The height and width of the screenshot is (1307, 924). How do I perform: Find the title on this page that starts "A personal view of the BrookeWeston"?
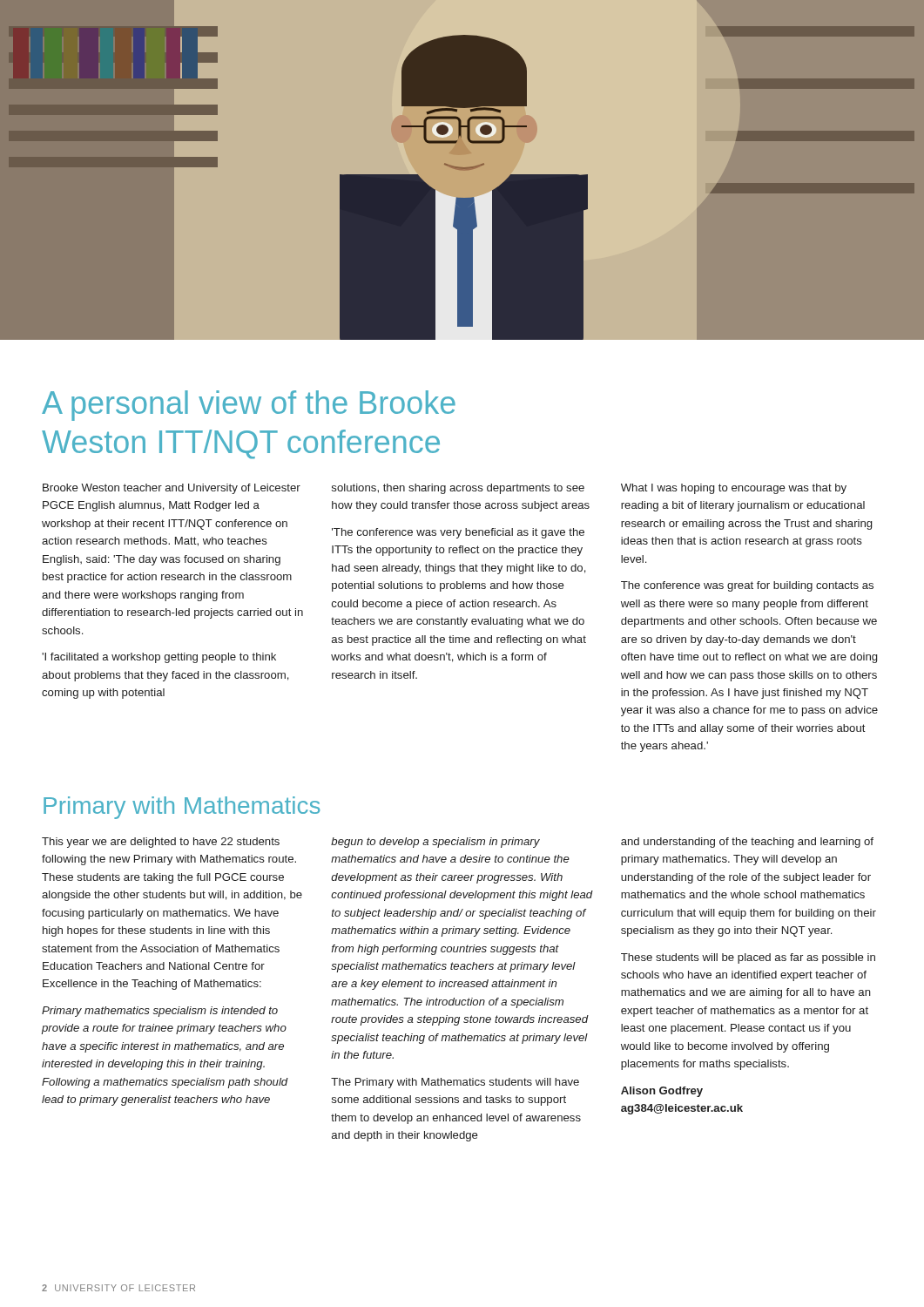tap(249, 423)
